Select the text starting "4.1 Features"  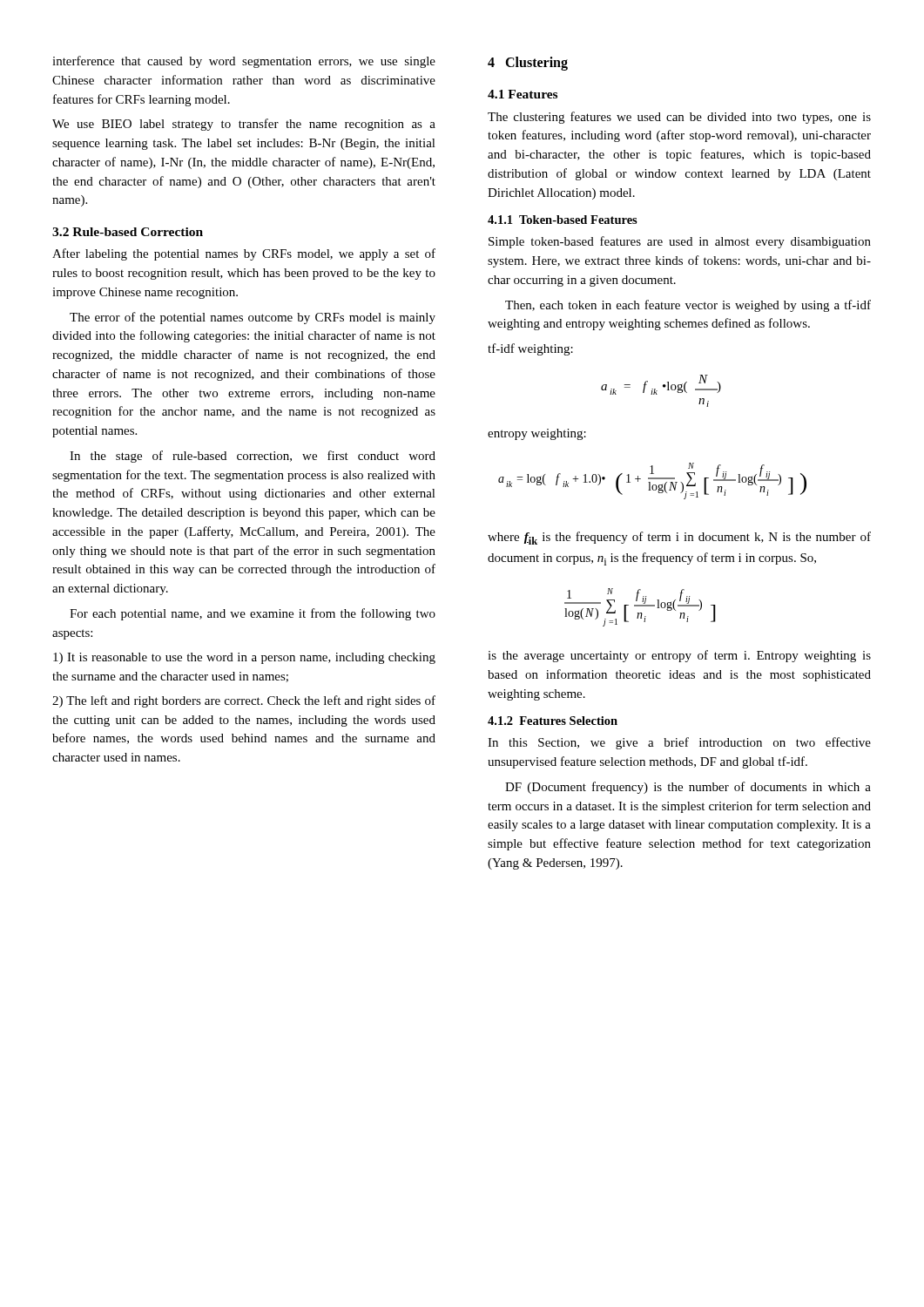[x=523, y=94]
